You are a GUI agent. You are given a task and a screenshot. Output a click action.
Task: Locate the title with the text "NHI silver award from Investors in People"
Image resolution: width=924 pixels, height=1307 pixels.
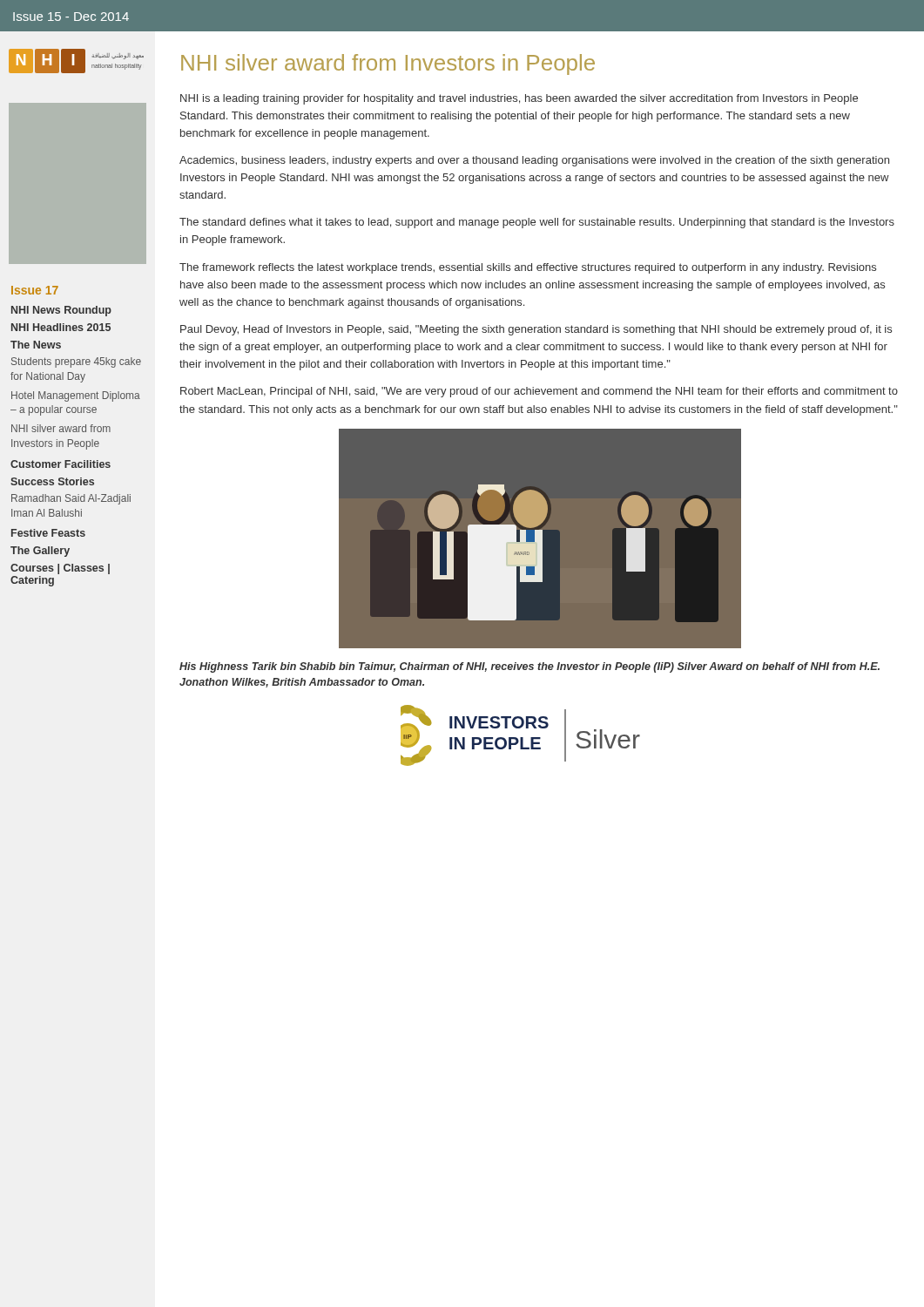click(388, 63)
